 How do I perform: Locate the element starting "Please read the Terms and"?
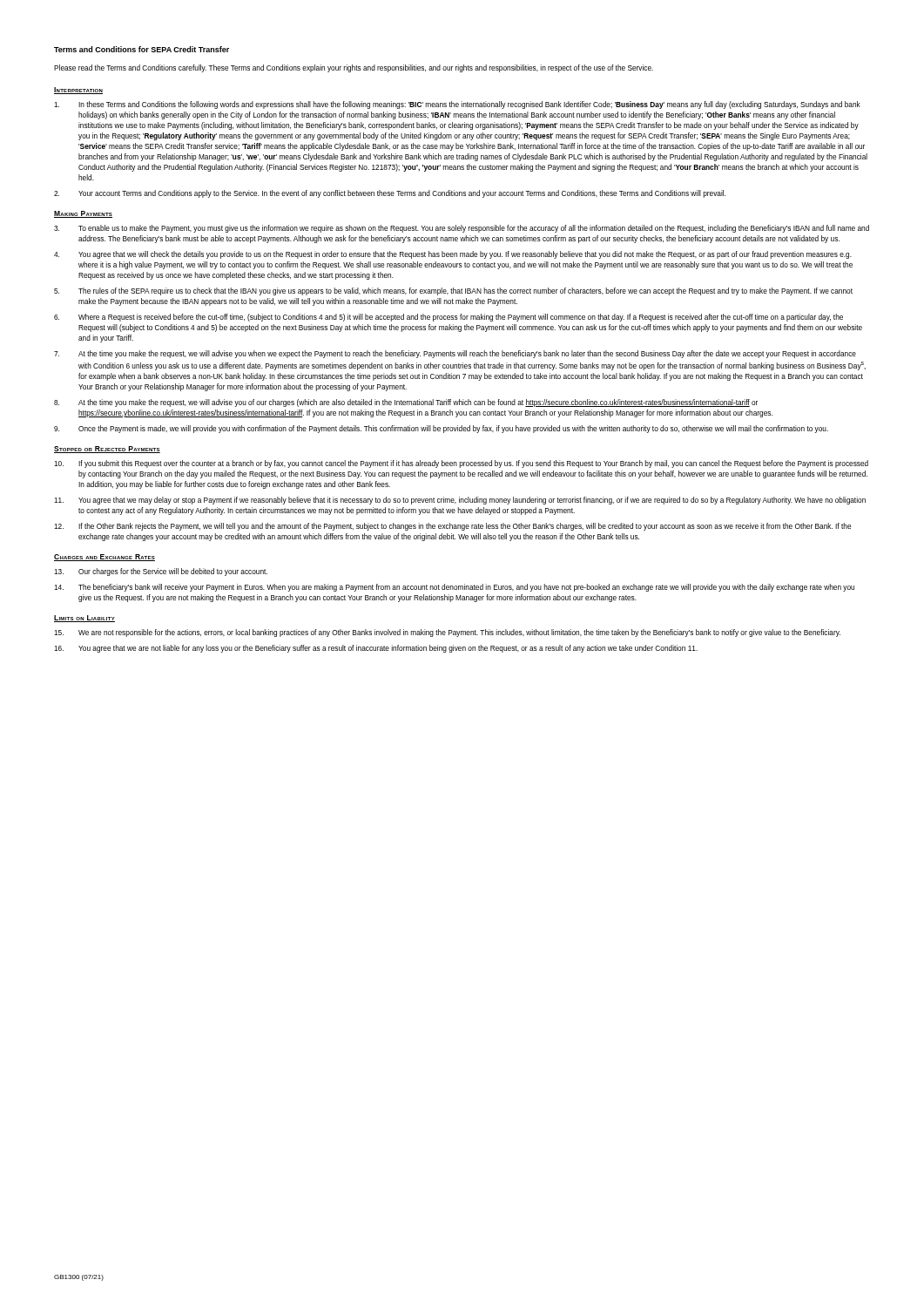[x=354, y=68]
